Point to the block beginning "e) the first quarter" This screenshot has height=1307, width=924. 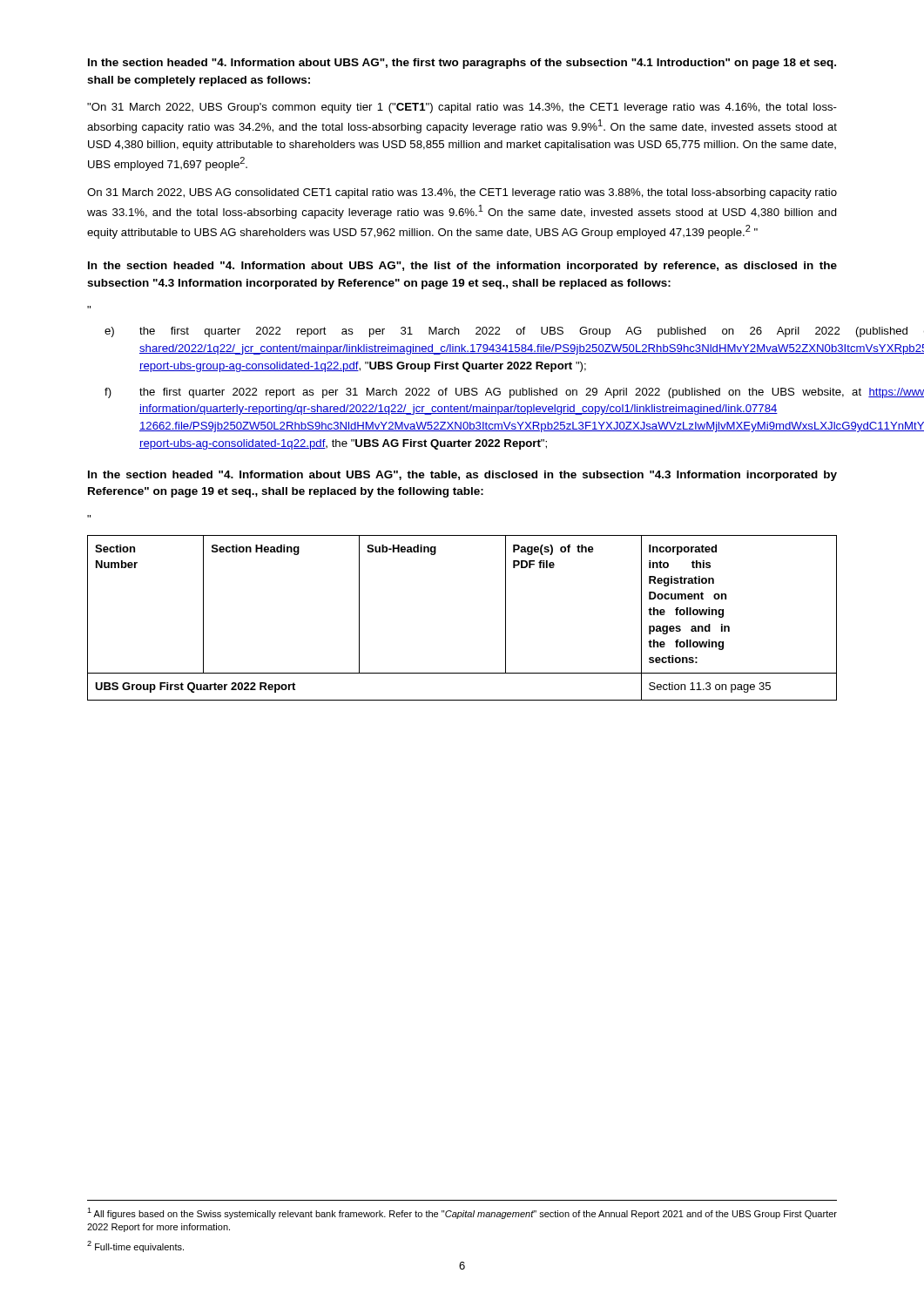pyautogui.click(x=462, y=348)
